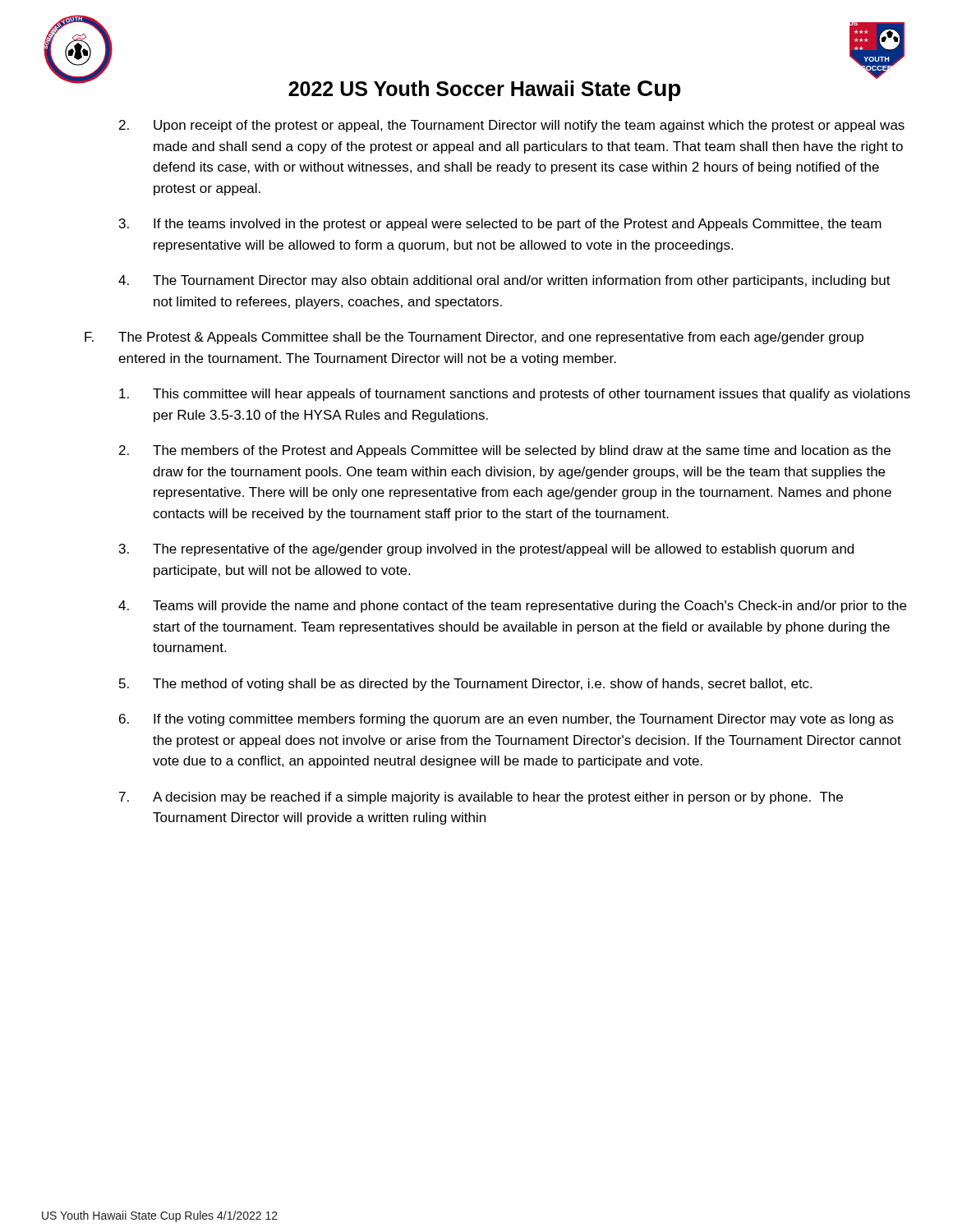Select the element starting "4. Teams will provide the"
The image size is (953, 1232).
[515, 627]
